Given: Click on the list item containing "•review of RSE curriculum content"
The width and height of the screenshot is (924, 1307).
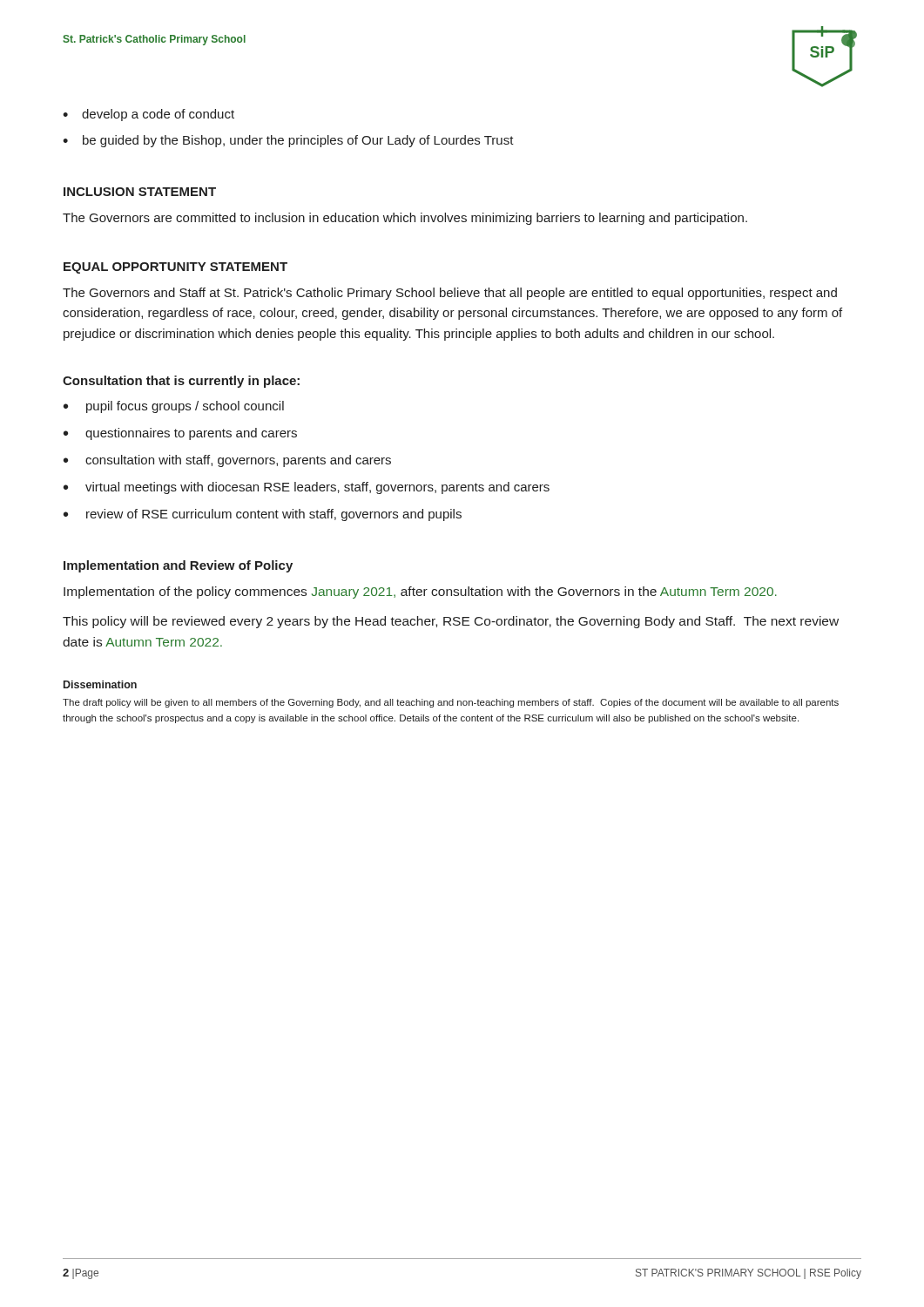Looking at the screenshot, I should 262,514.
